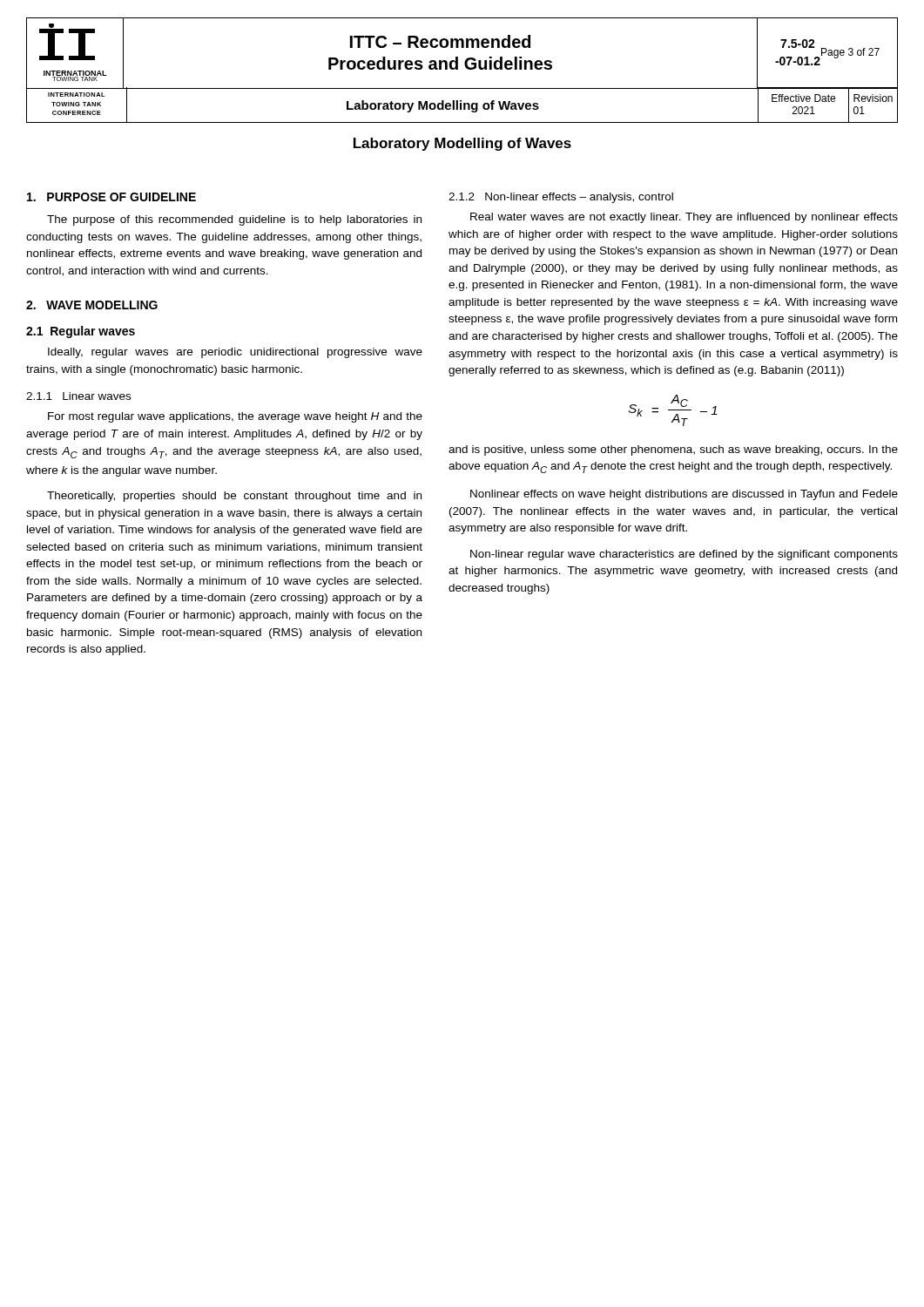This screenshot has height=1307, width=924.
Task: Locate the title that opens with "Laboratory Modelling of"
Action: 462,143
